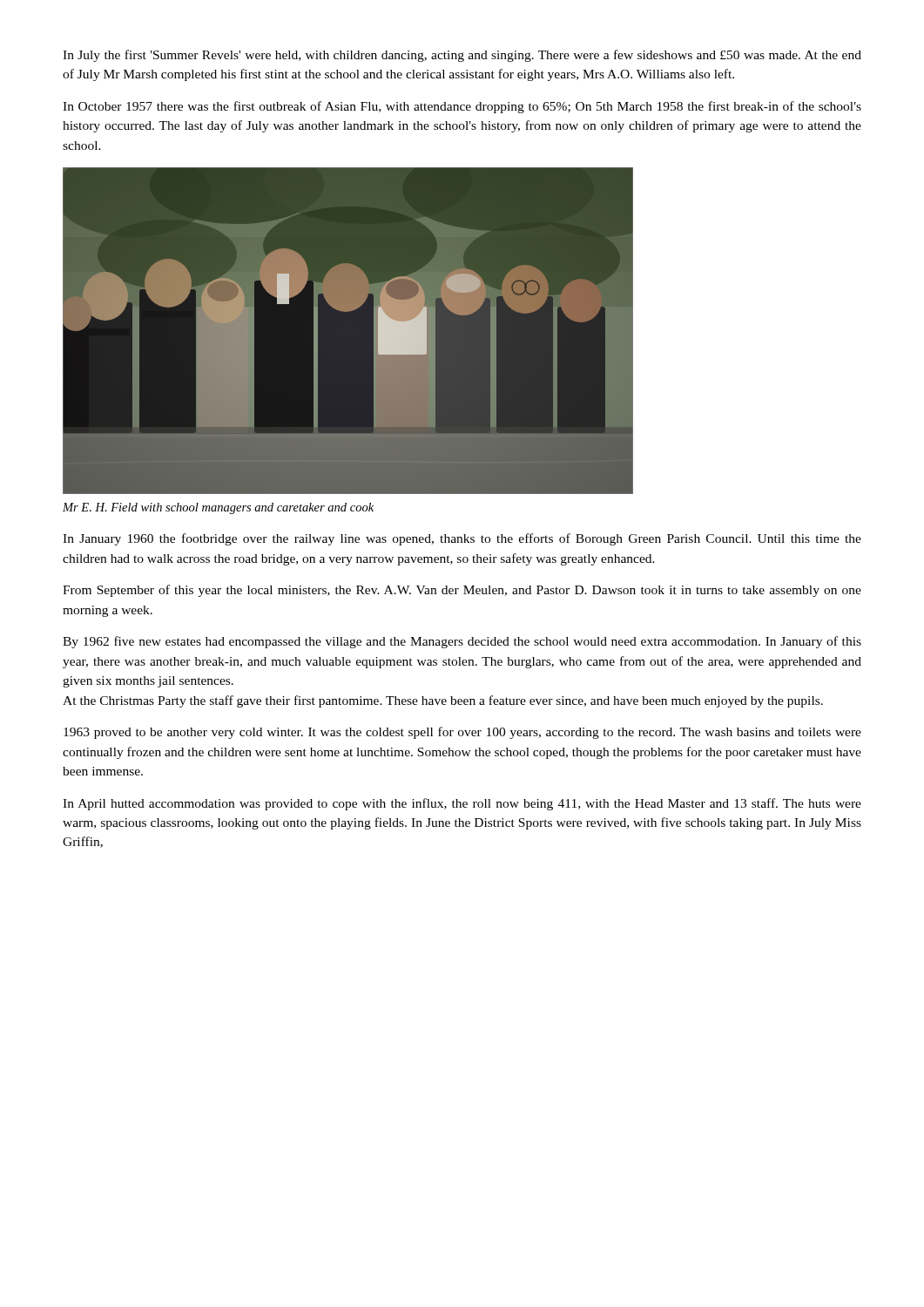Select the region starting "Mr E. H. Field with school"
The height and width of the screenshot is (1307, 924).
coord(218,507)
